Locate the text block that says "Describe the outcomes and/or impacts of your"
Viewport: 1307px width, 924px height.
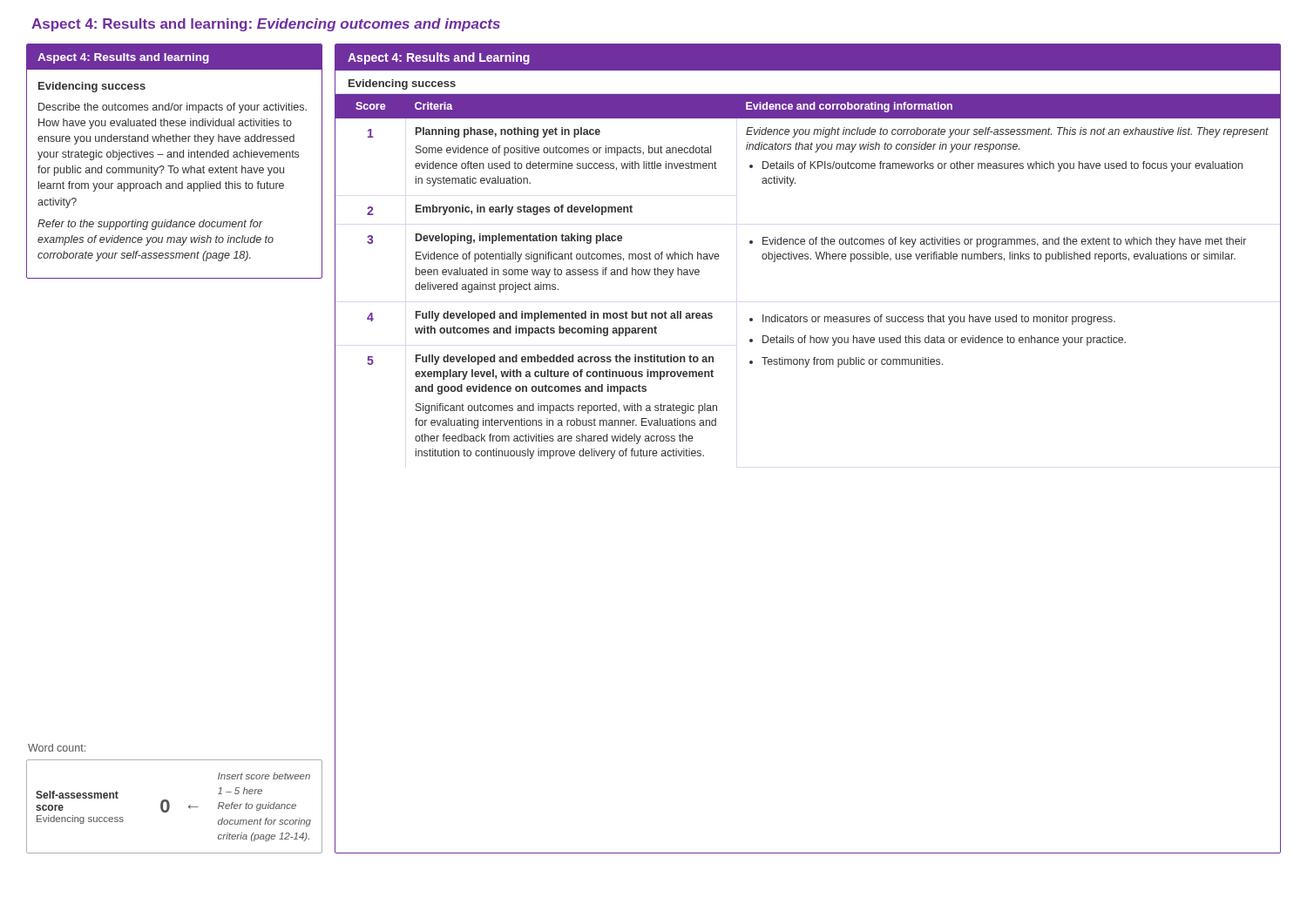coord(174,181)
